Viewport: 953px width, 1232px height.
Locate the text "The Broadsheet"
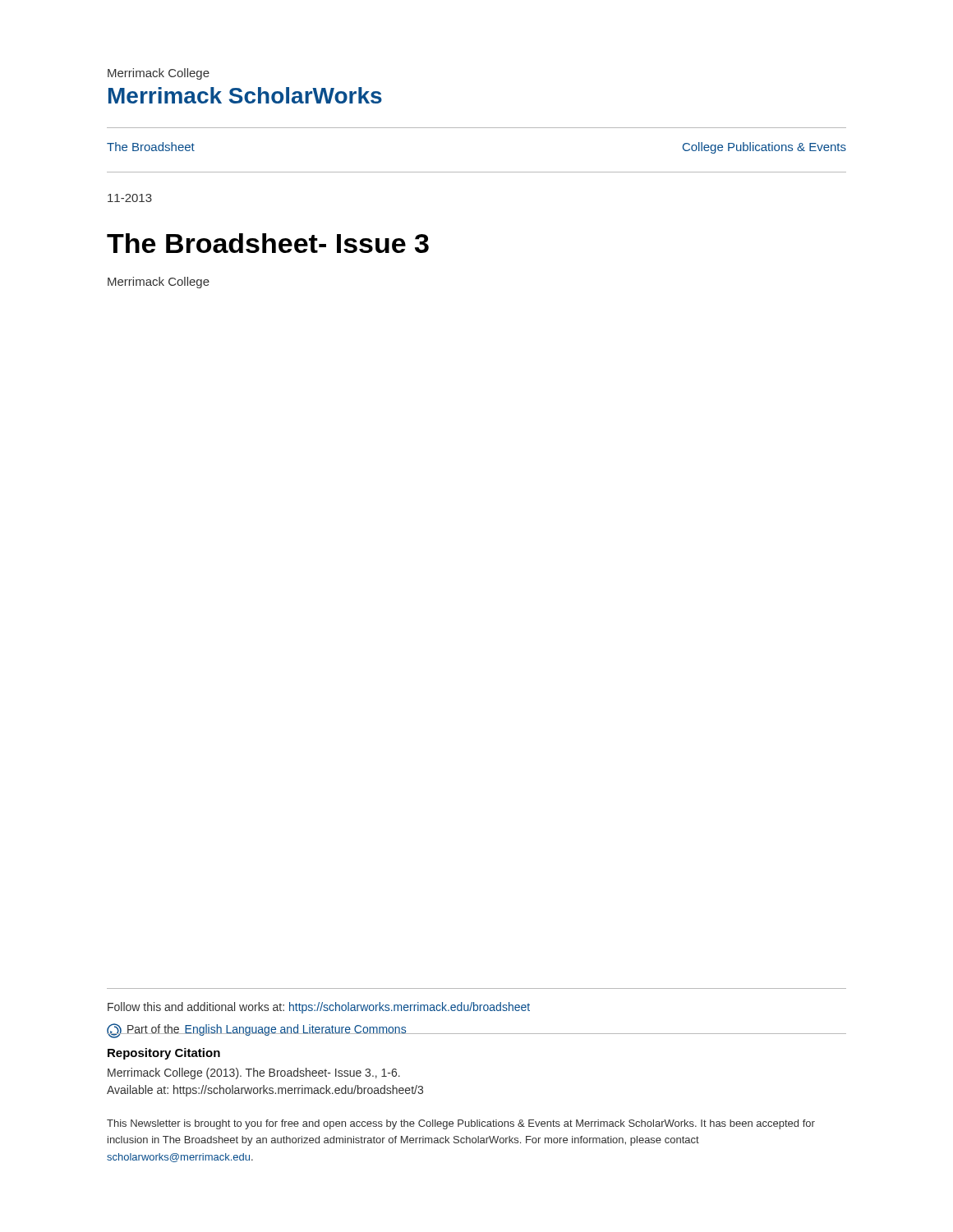point(151,147)
